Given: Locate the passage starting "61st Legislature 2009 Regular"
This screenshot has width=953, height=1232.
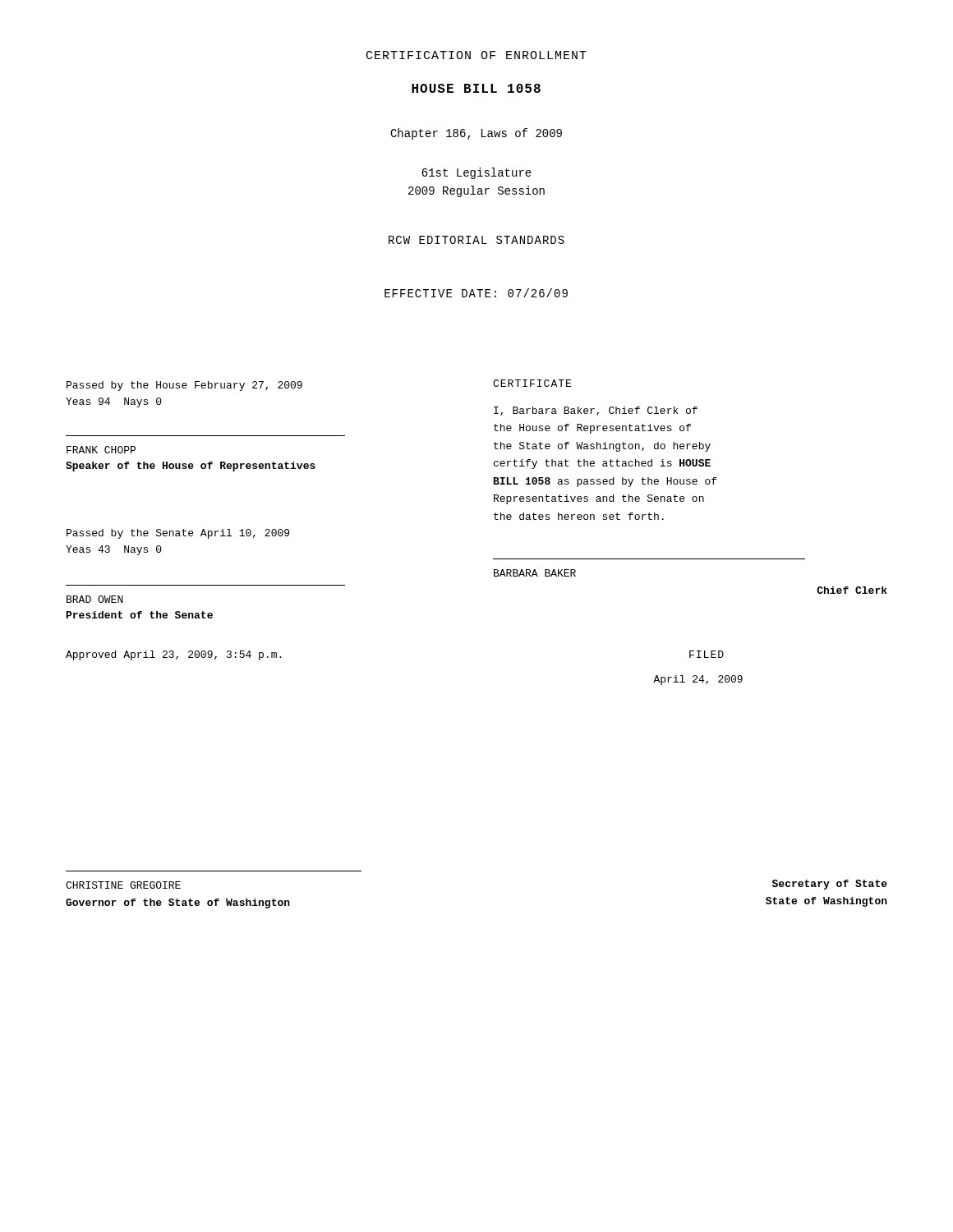Looking at the screenshot, I should (x=476, y=182).
